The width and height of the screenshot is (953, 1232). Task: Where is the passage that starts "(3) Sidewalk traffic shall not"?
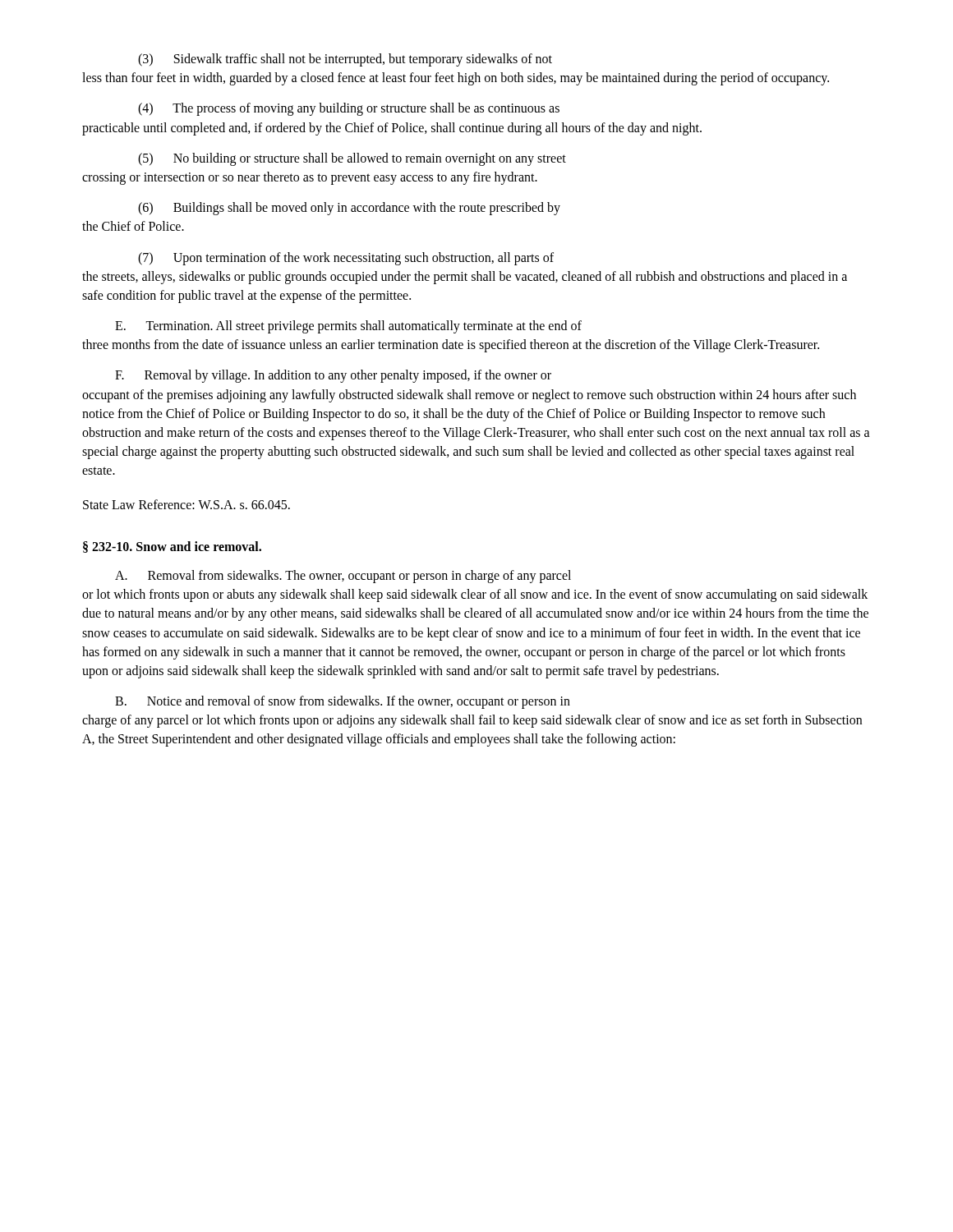click(x=476, y=68)
